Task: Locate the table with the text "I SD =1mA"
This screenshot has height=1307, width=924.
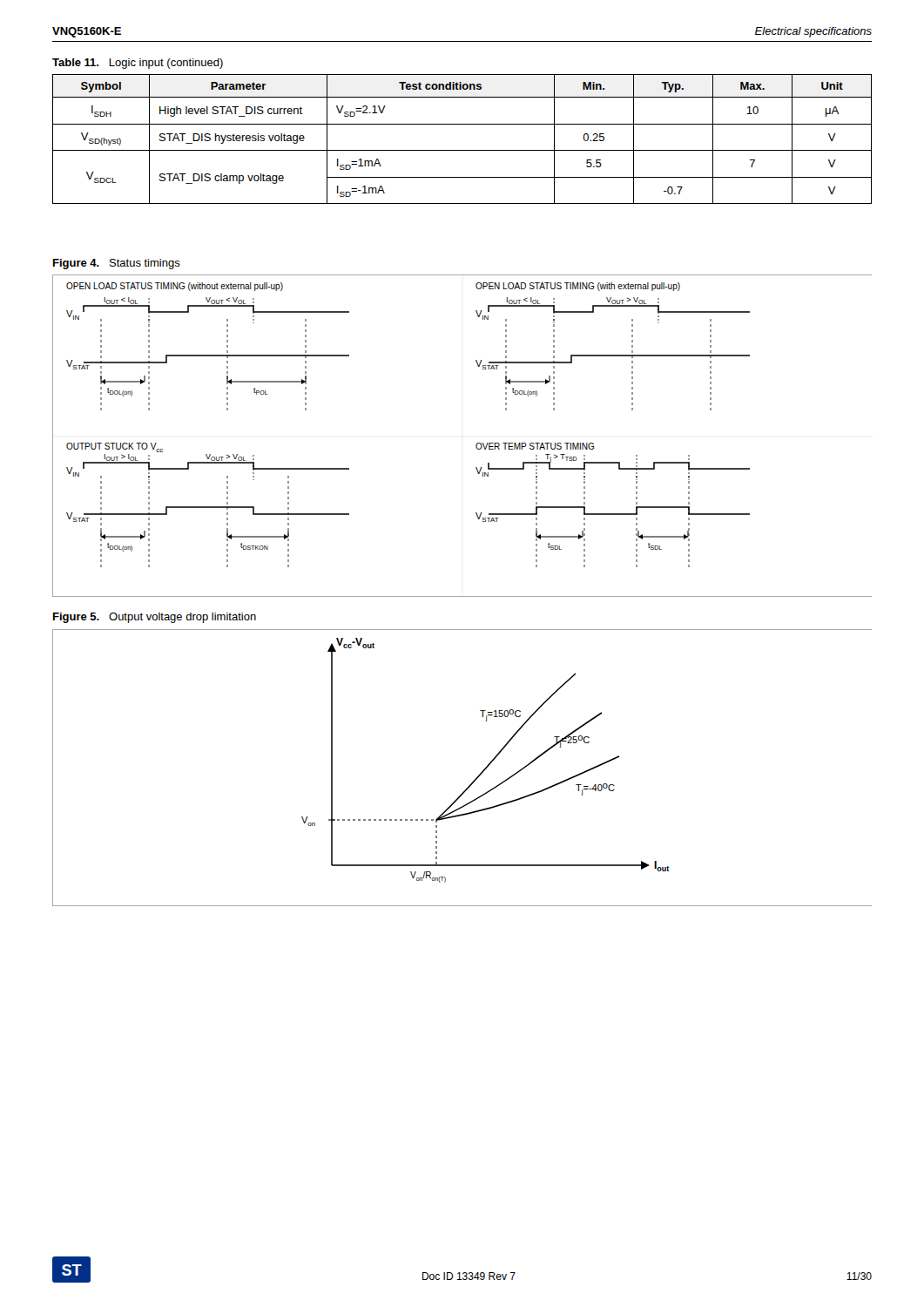Action: (462, 139)
